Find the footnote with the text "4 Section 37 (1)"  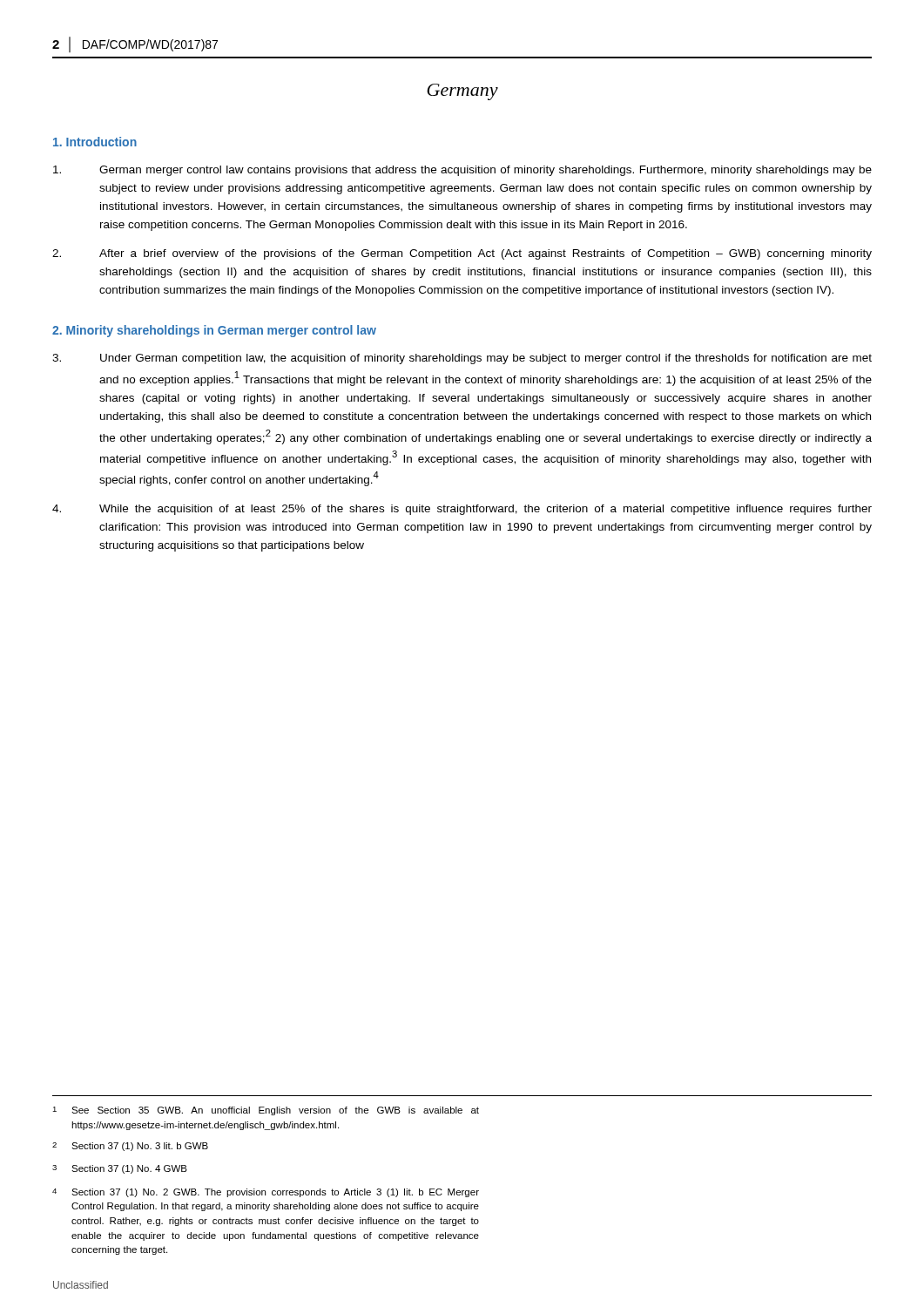click(x=266, y=1221)
